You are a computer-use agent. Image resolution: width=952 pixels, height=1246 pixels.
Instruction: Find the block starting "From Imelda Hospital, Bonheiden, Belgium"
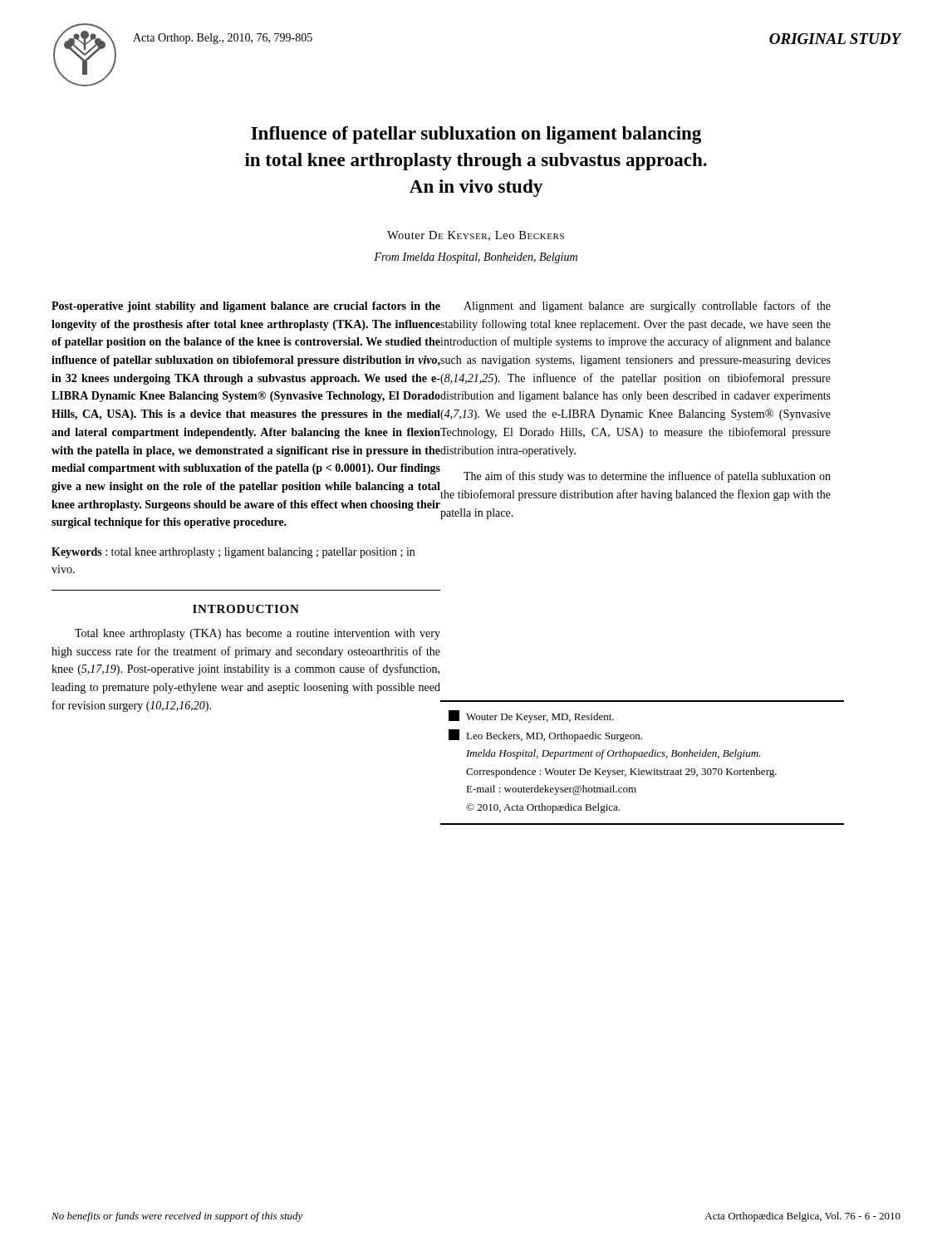pos(476,257)
